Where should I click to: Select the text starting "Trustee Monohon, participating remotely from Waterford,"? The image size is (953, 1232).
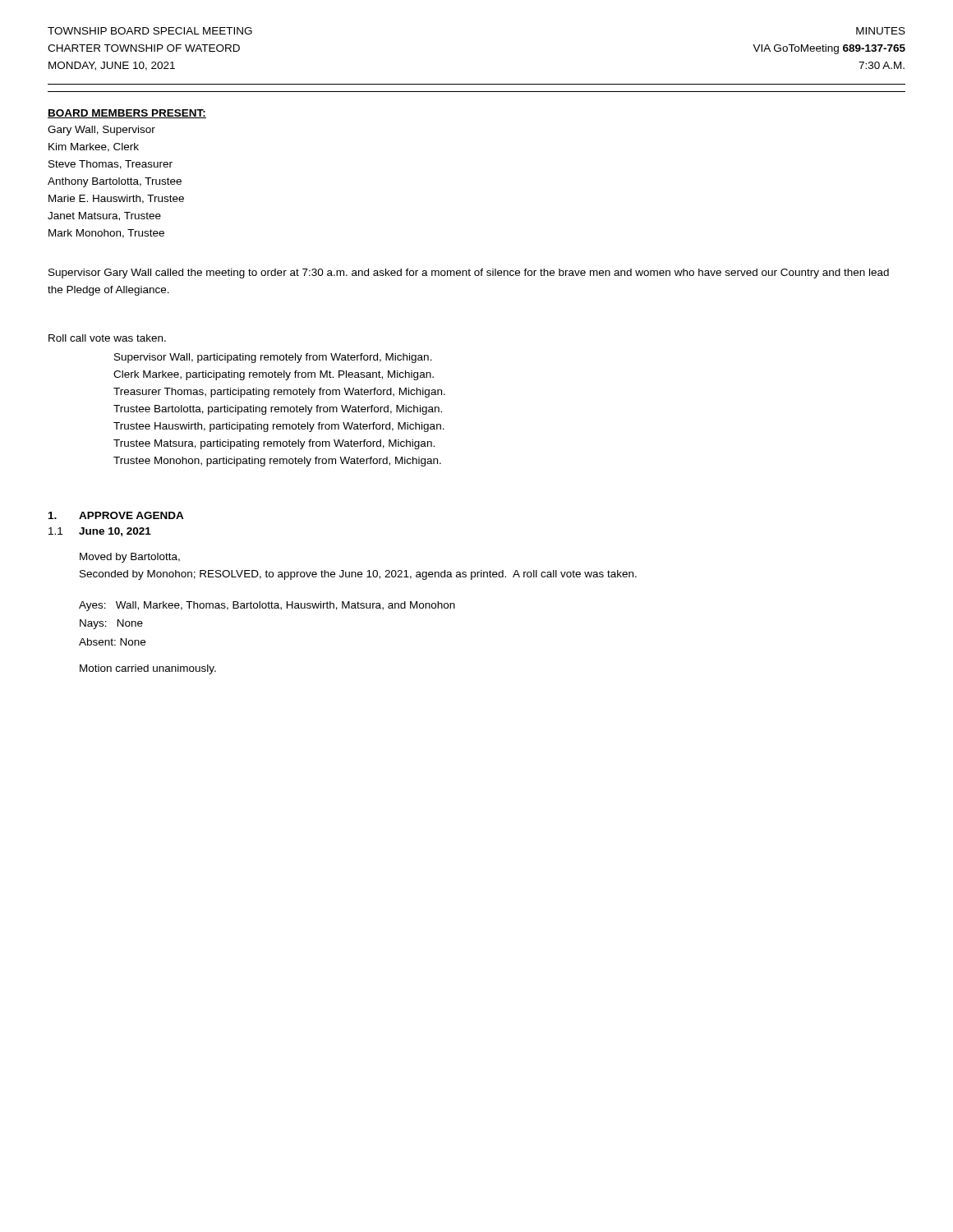278,460
